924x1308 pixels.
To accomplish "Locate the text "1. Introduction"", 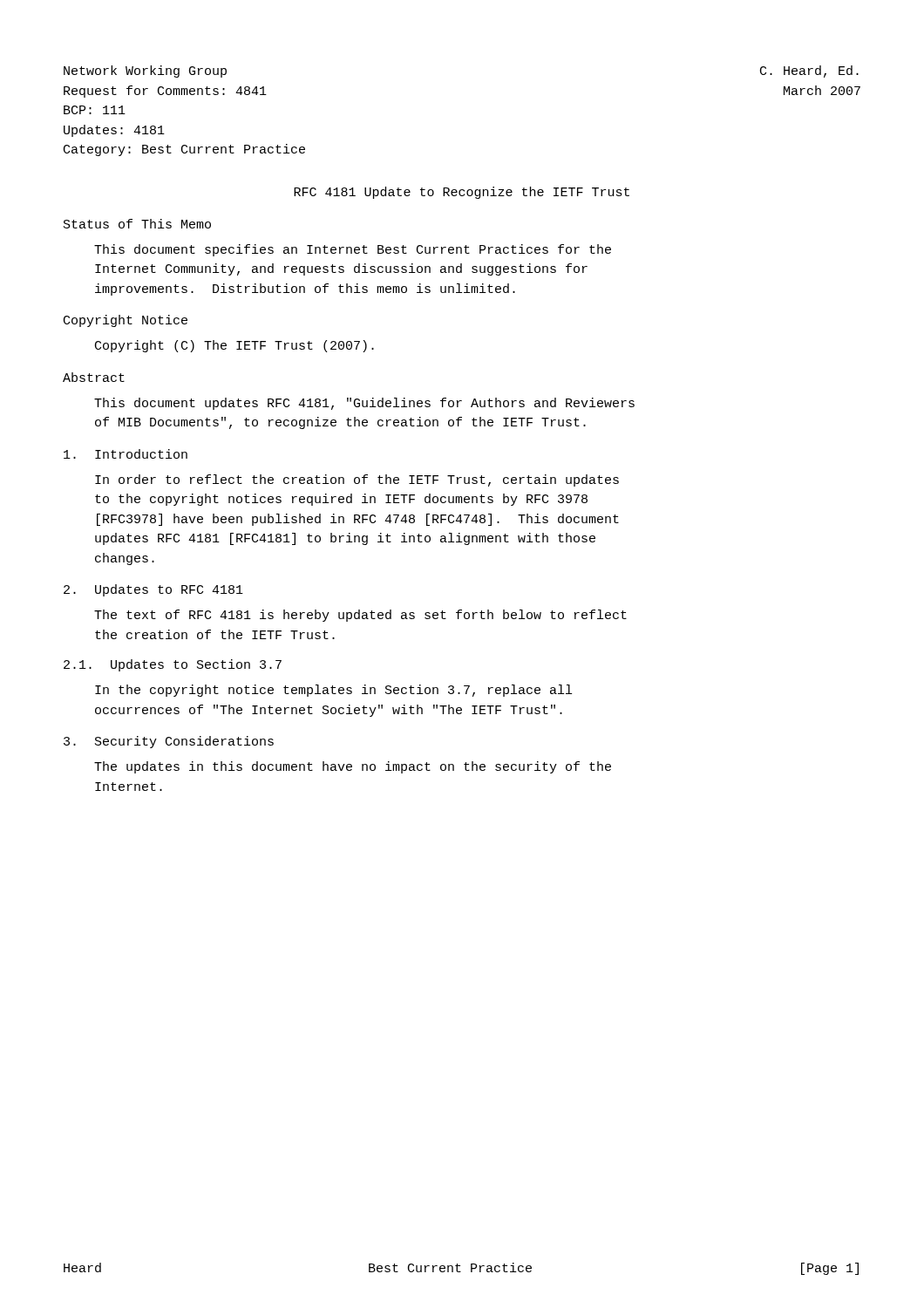I will [x=126, y=455].
